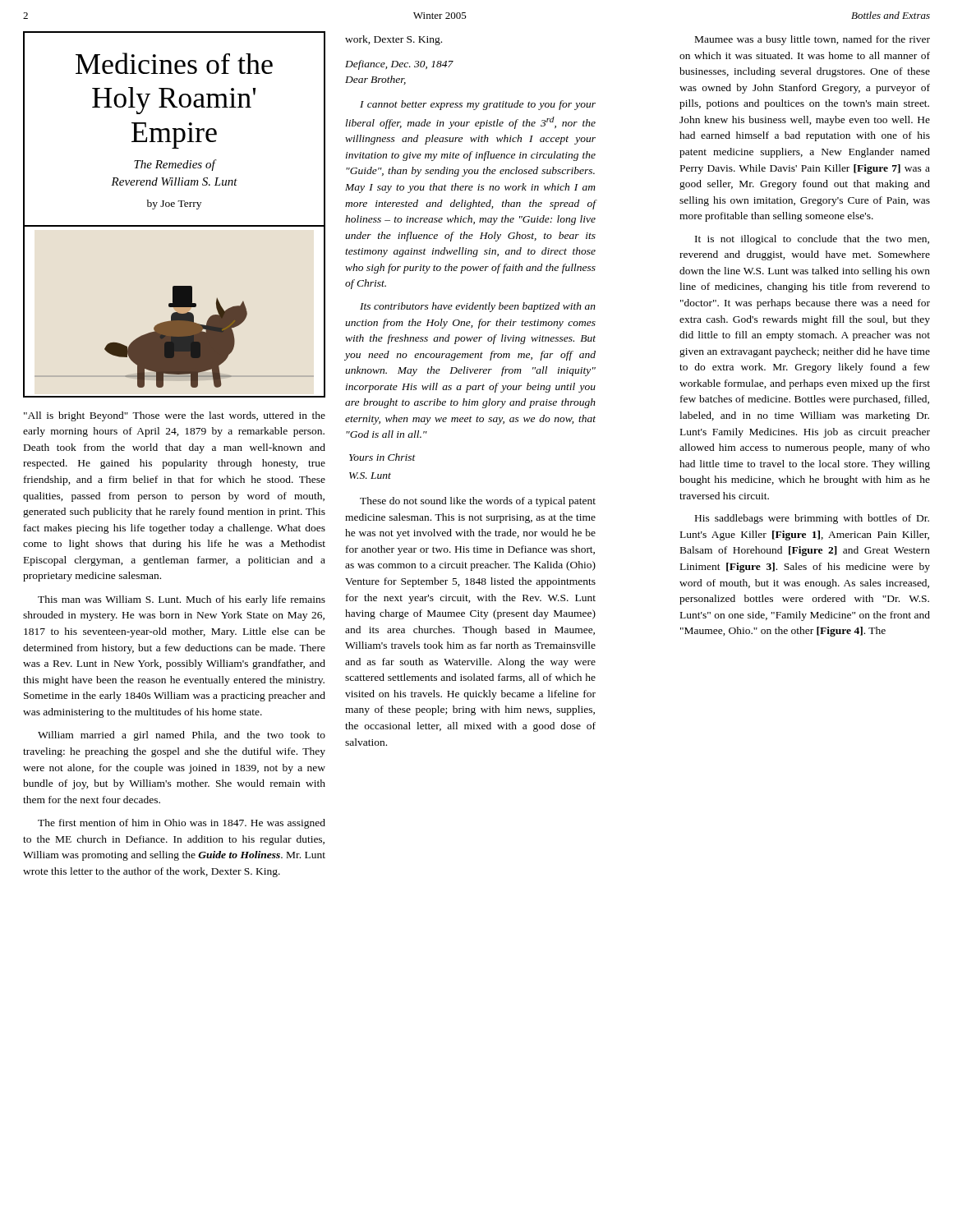Find the text block that says "I cannot better express my gratitude"
This screenshot has width=953, height=1232.
coord(478,105)
